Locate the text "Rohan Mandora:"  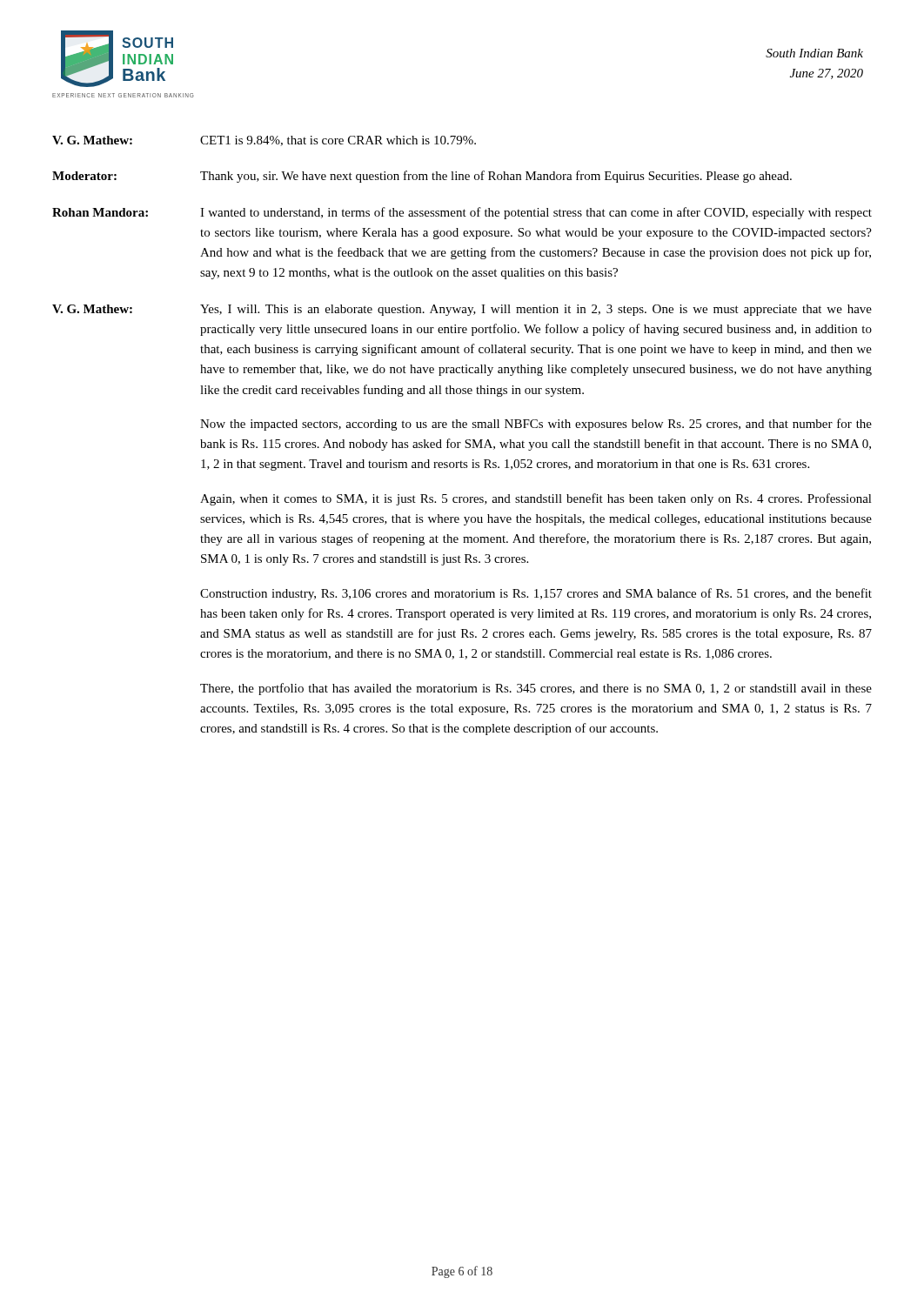(x=101, y=212)
